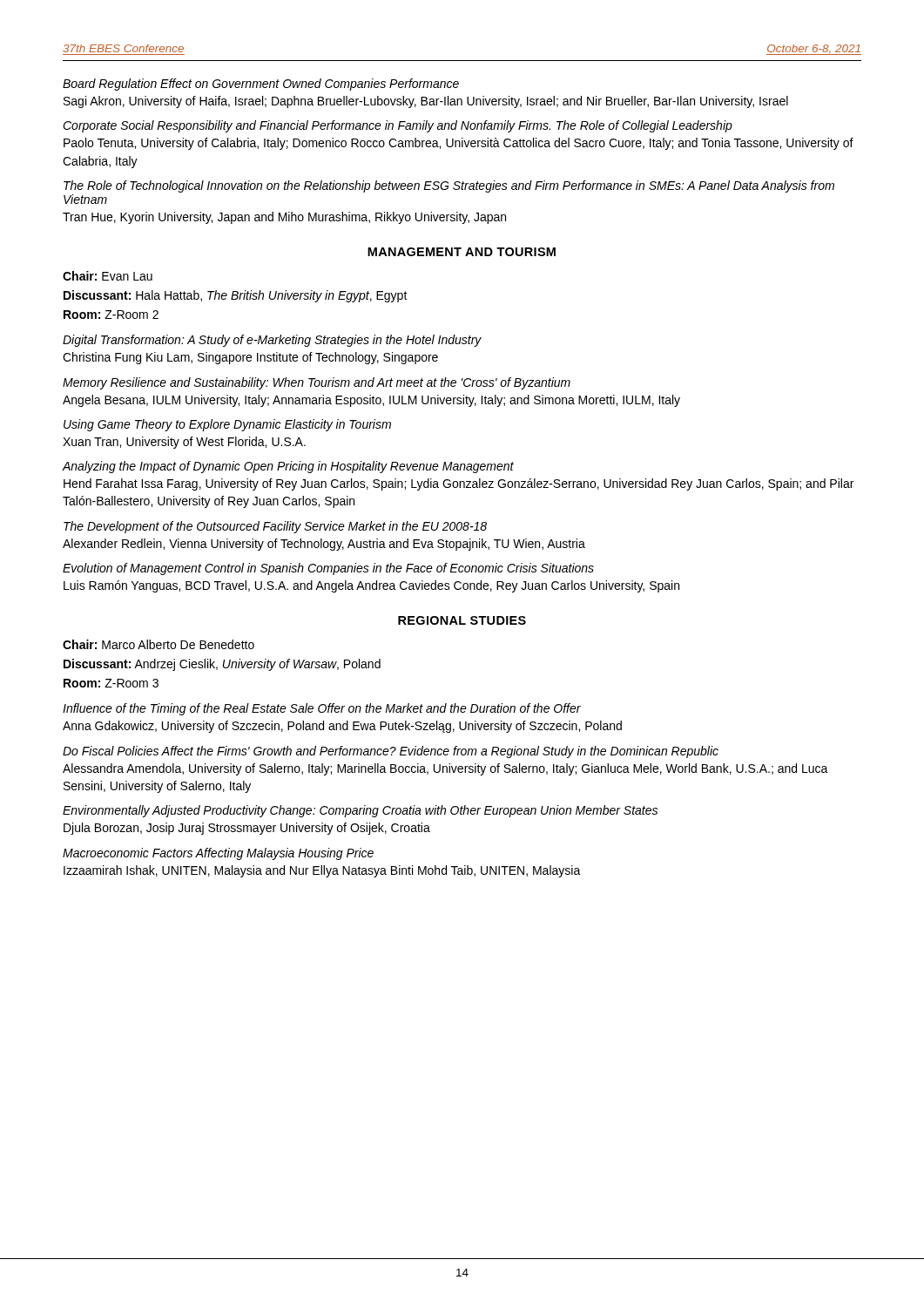Find the text block containing "Chair: Evan Lau Discussant: Hala Hattab, The British"
924x1307 pixels.
[x=235, y=295]
